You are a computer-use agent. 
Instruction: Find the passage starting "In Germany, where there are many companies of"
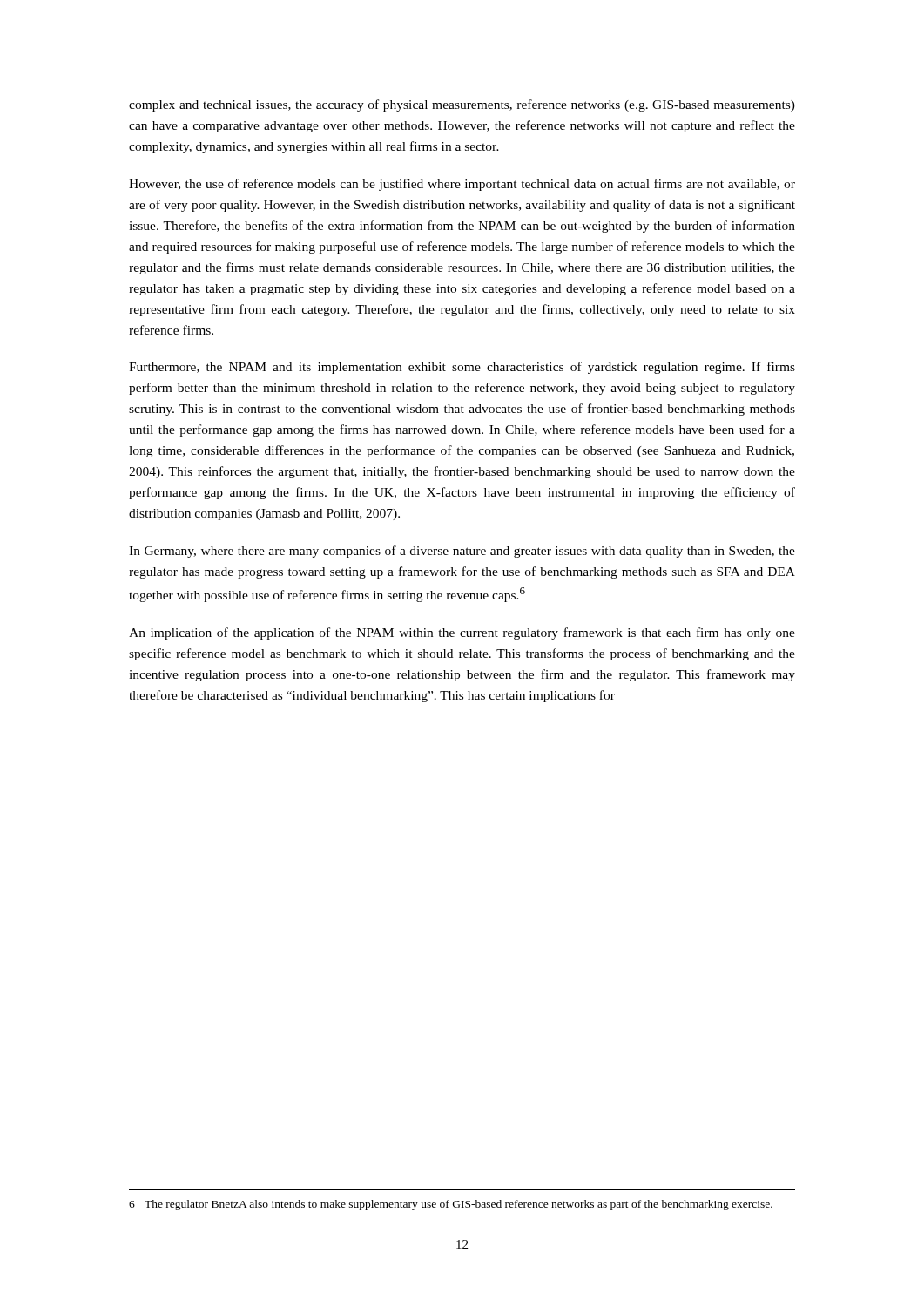tap(462, 573)
